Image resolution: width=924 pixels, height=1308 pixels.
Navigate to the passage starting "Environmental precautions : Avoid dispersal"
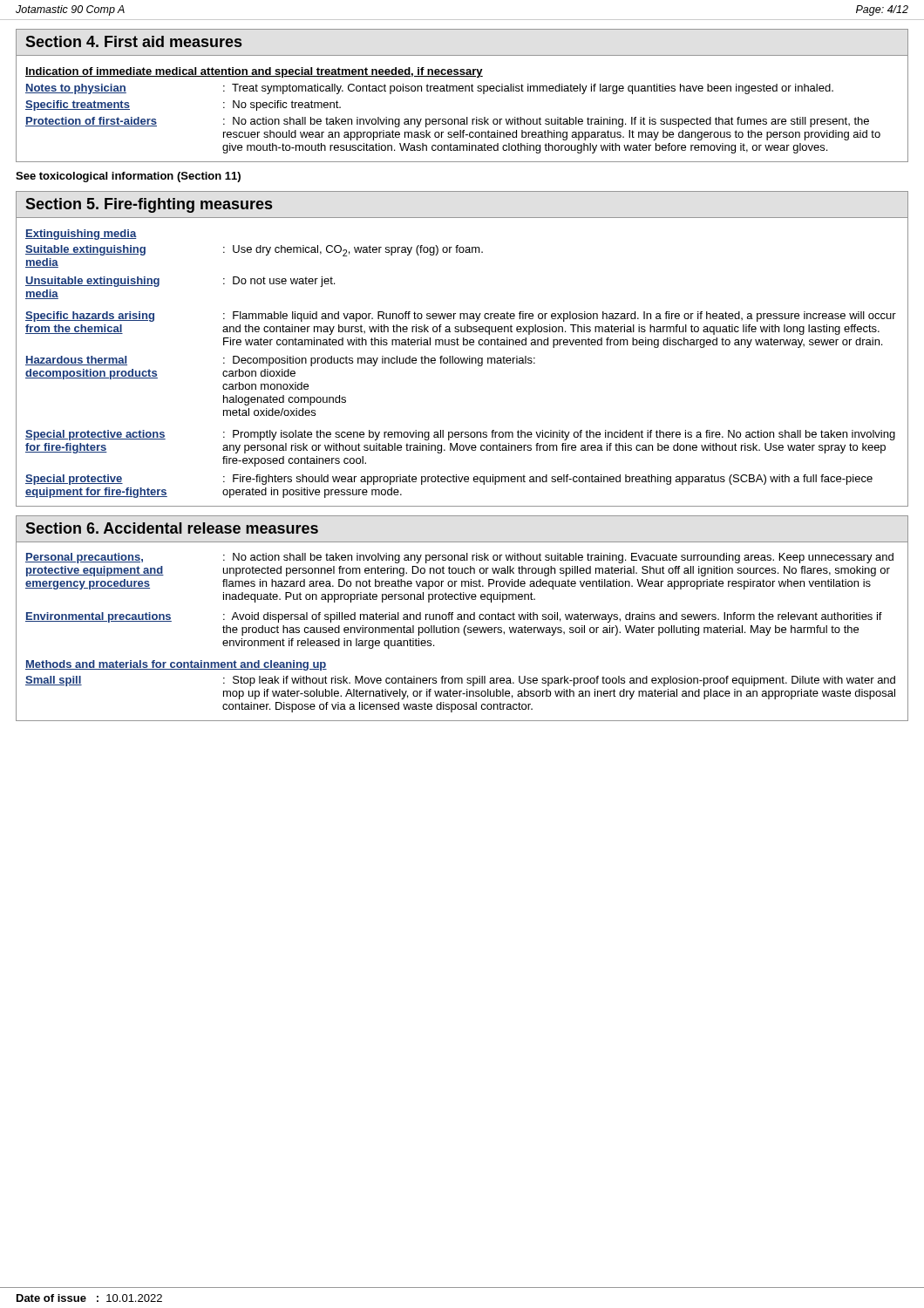(x=462, y=629)
